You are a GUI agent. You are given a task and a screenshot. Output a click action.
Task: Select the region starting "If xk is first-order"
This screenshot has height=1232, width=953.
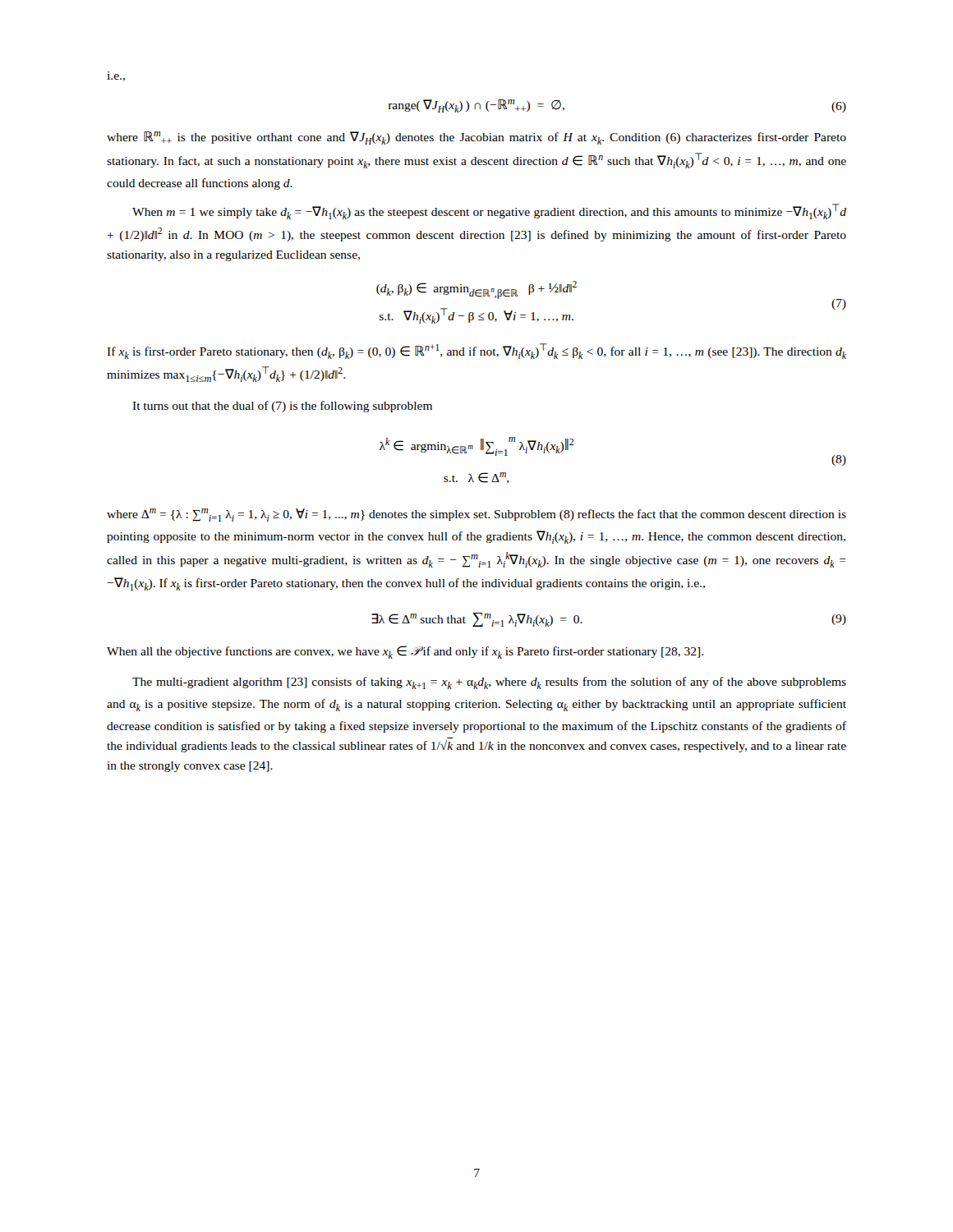[476, 364]
